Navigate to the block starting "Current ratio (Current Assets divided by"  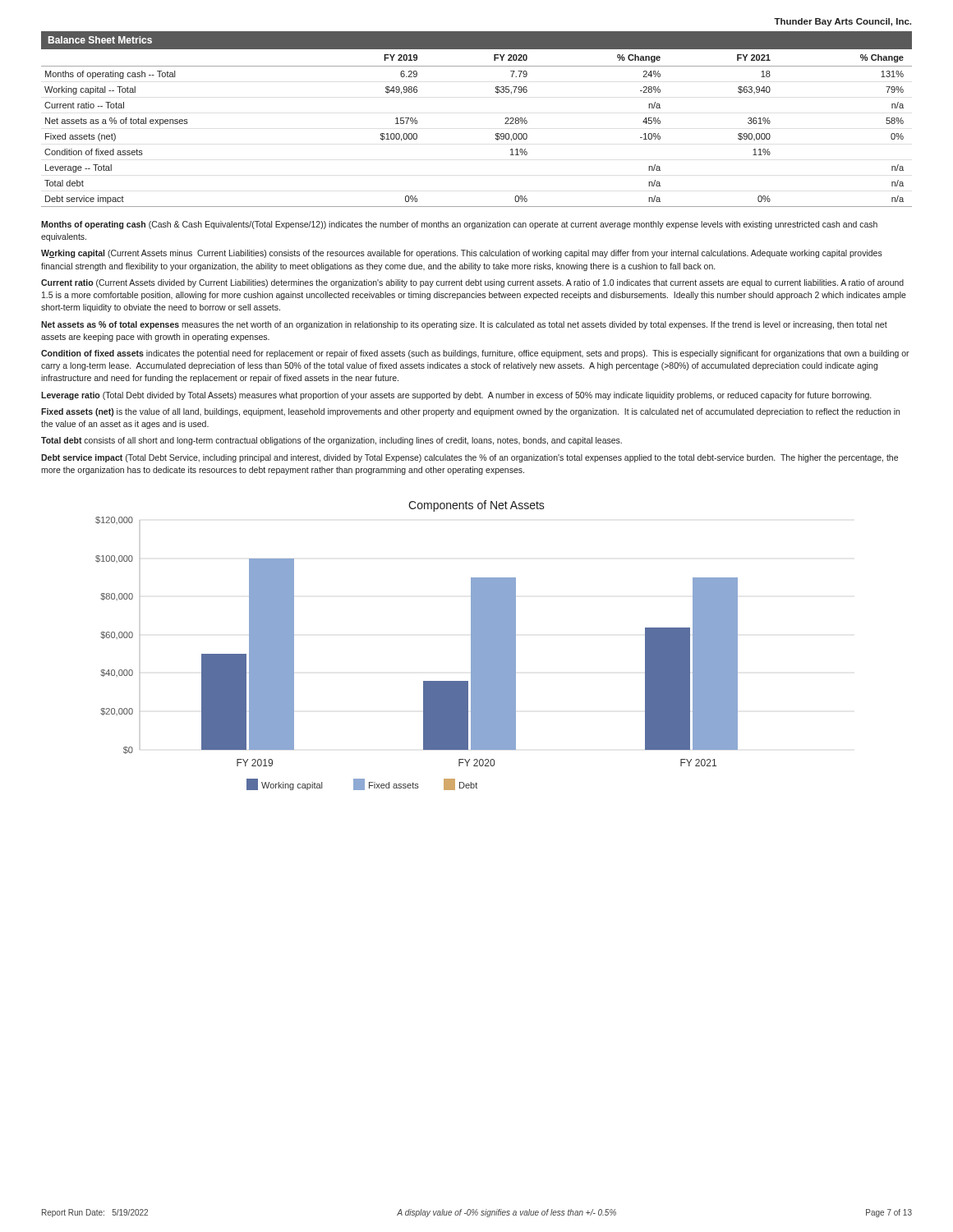click(x=474, y=295)
